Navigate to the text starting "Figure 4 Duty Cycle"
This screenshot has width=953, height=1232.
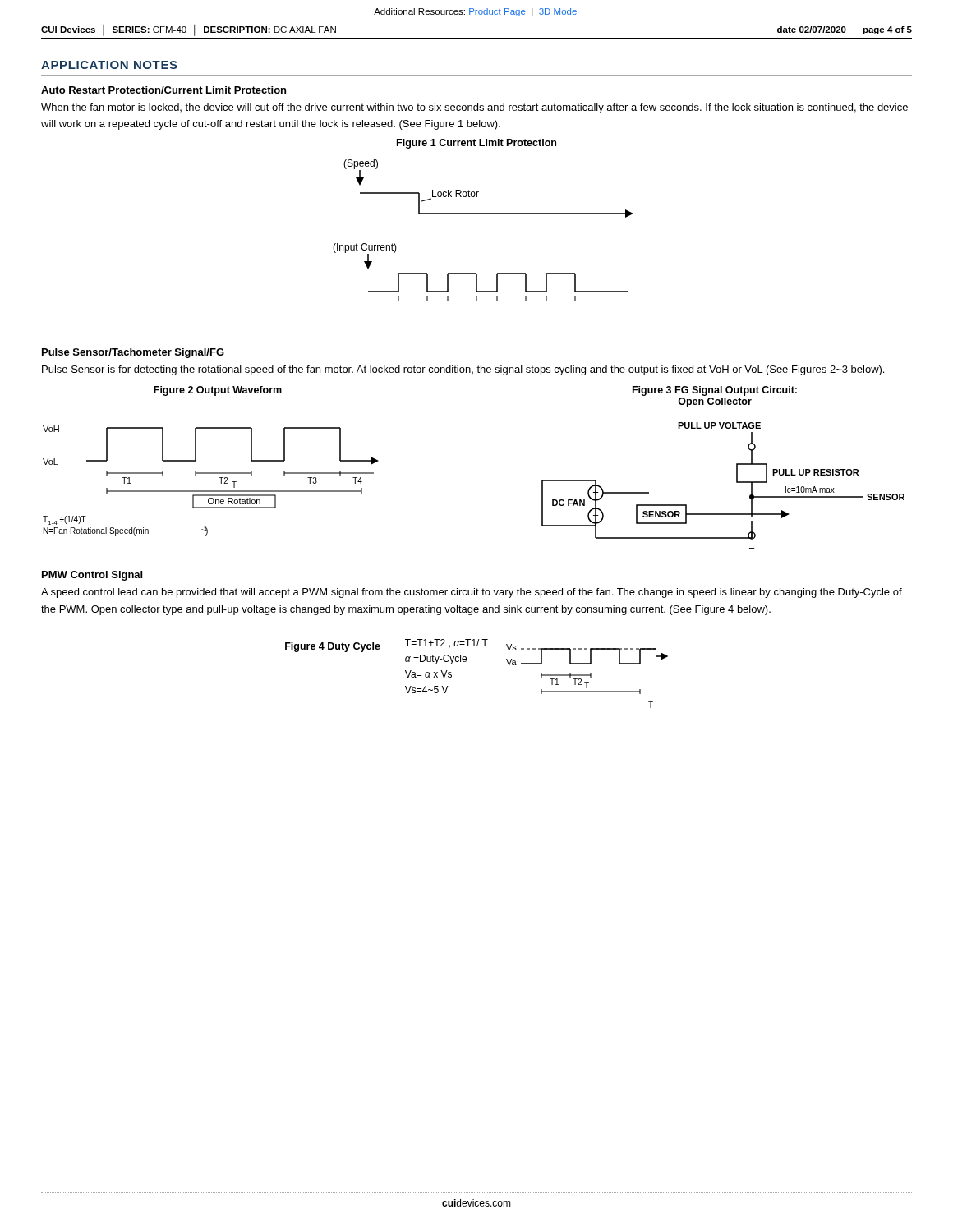332,646
